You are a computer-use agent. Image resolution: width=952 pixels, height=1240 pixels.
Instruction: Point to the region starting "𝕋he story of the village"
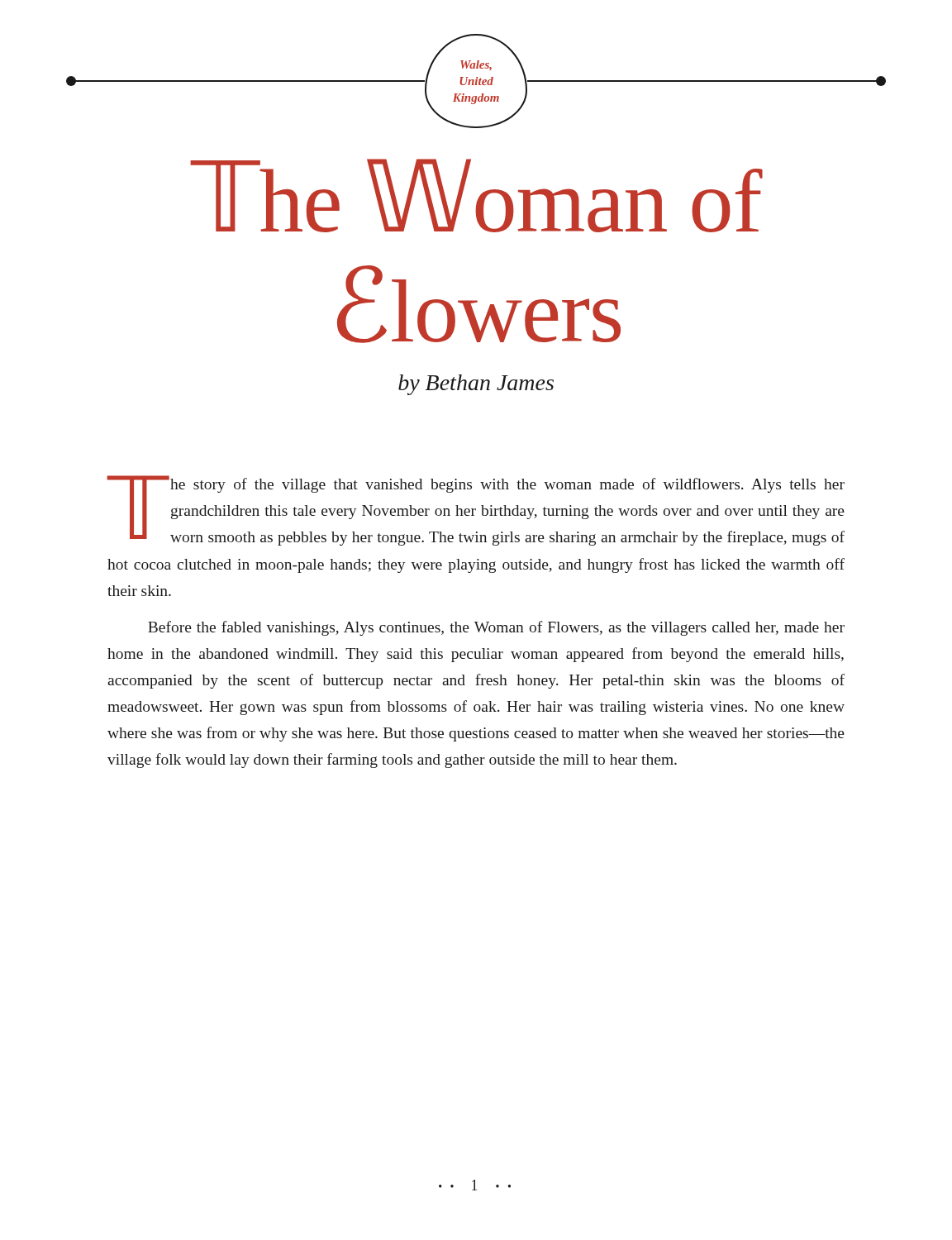[476, 622]
